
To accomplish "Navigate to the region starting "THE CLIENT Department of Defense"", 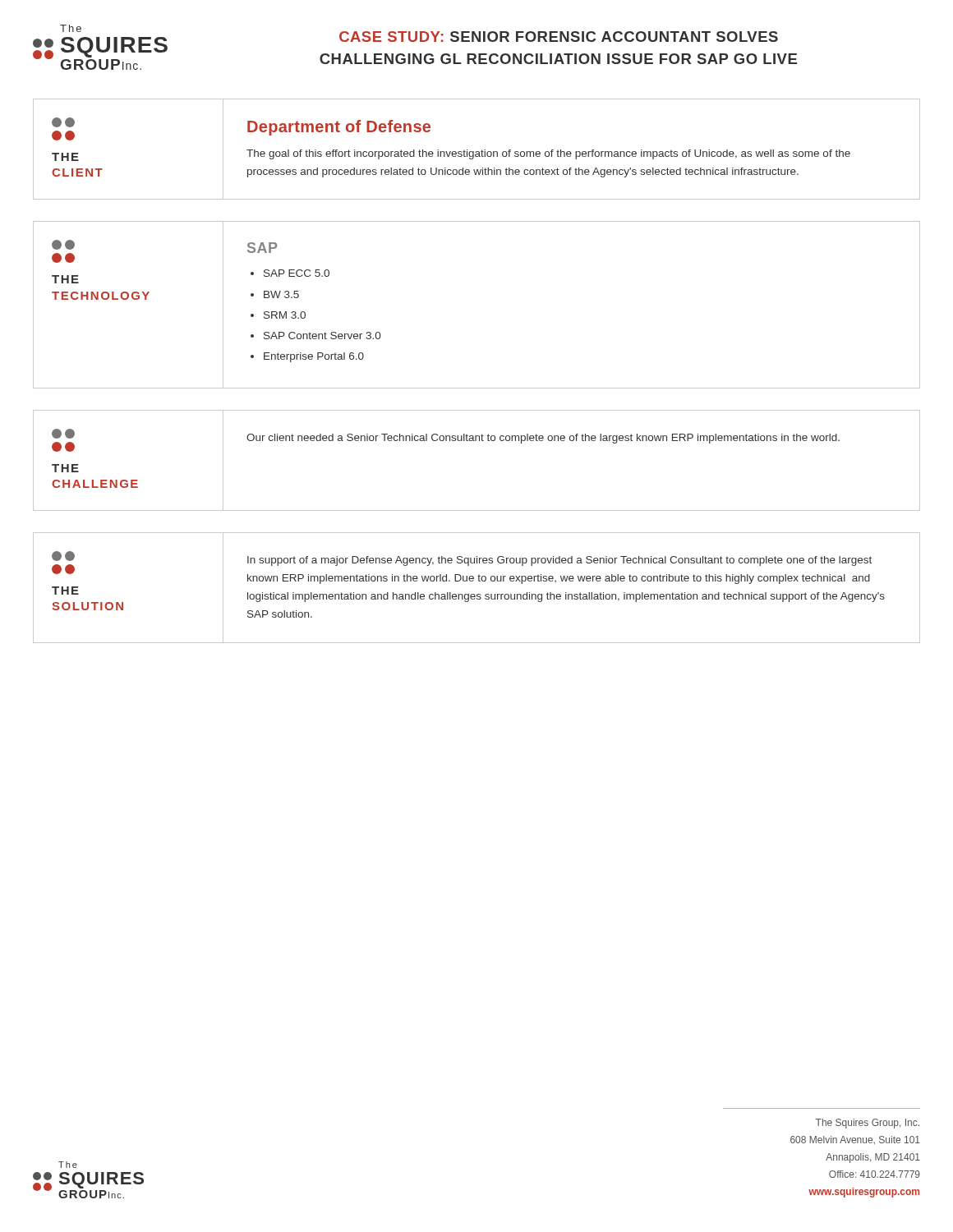I will pos(476,149).
